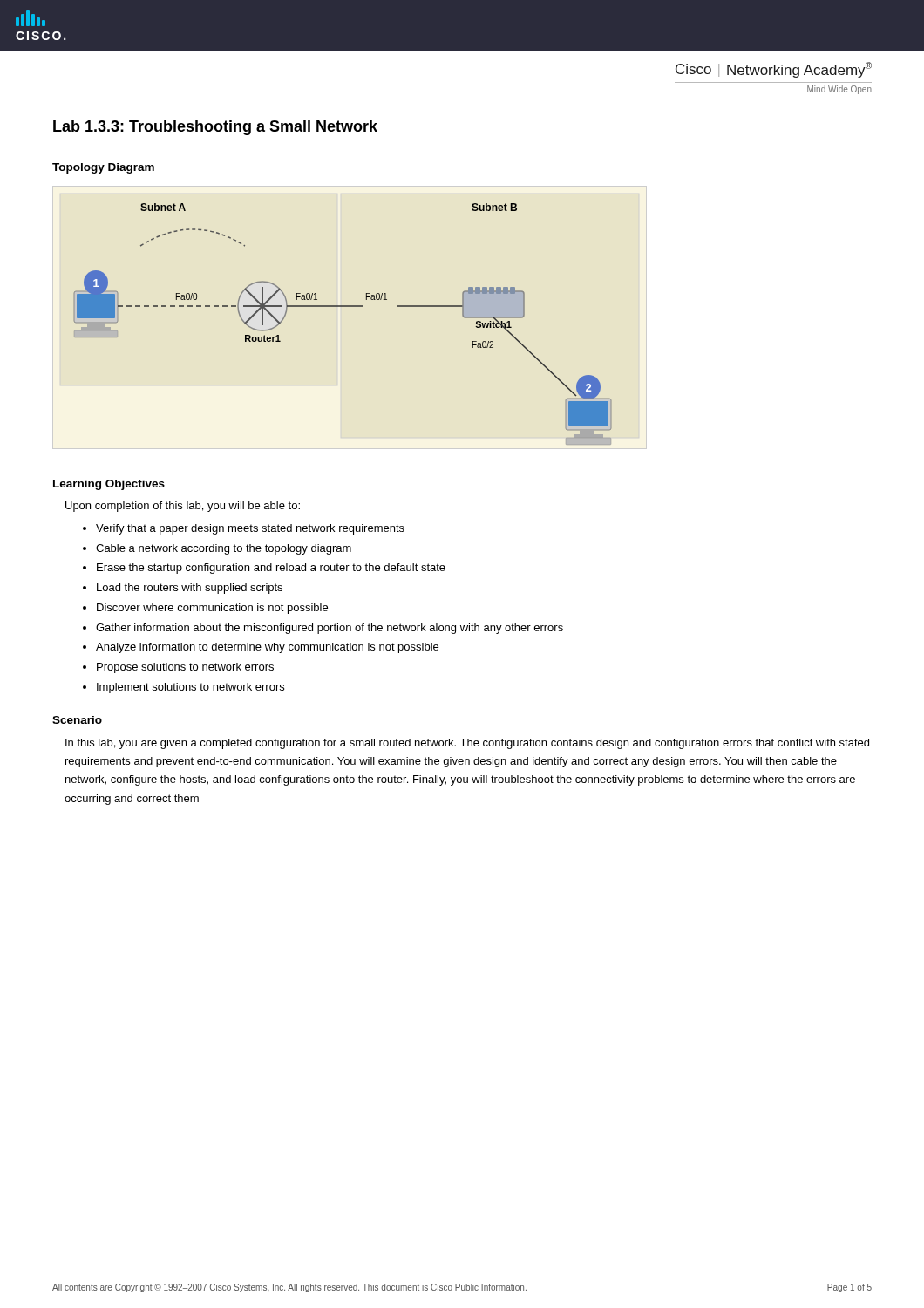924x1308 pixels.
Task: Click on the logo
Action: coord(773,77)
